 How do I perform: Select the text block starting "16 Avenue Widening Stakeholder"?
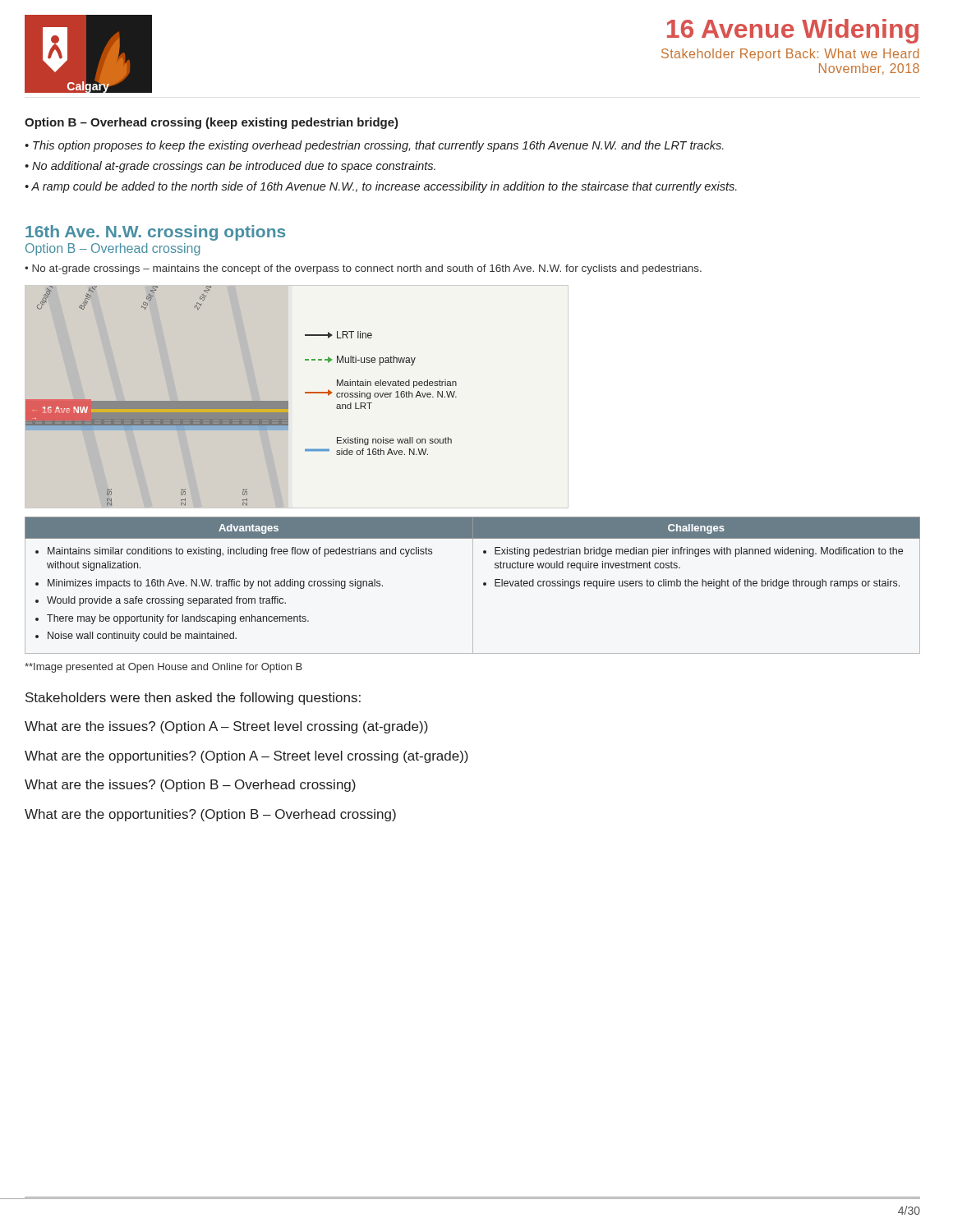click(x=790, y=46)
